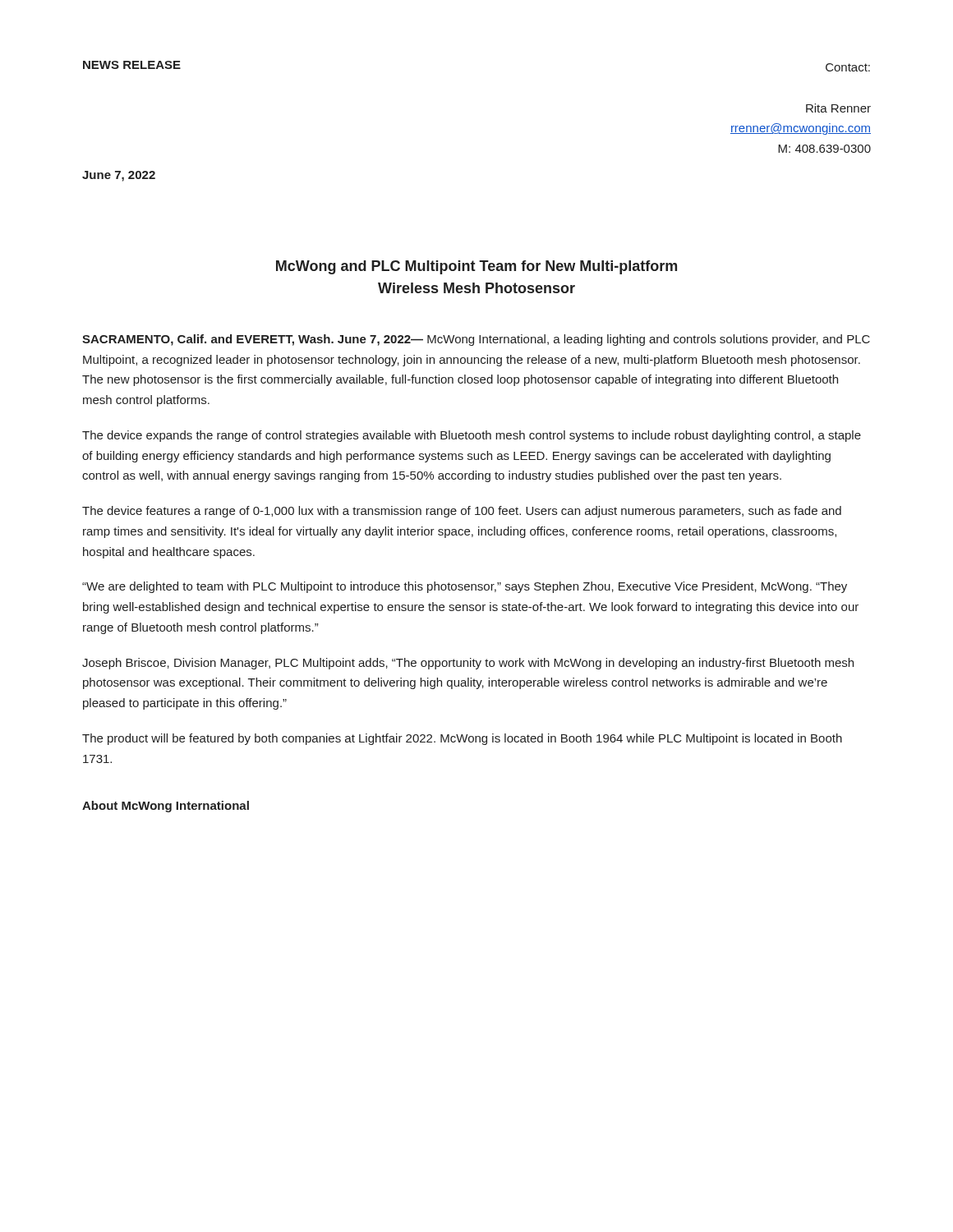Find the block starting "SACRAMENTO, Calif. and EVERETT, Wash."
Screen dimensions: 1232x953
[x=476, y=369]
